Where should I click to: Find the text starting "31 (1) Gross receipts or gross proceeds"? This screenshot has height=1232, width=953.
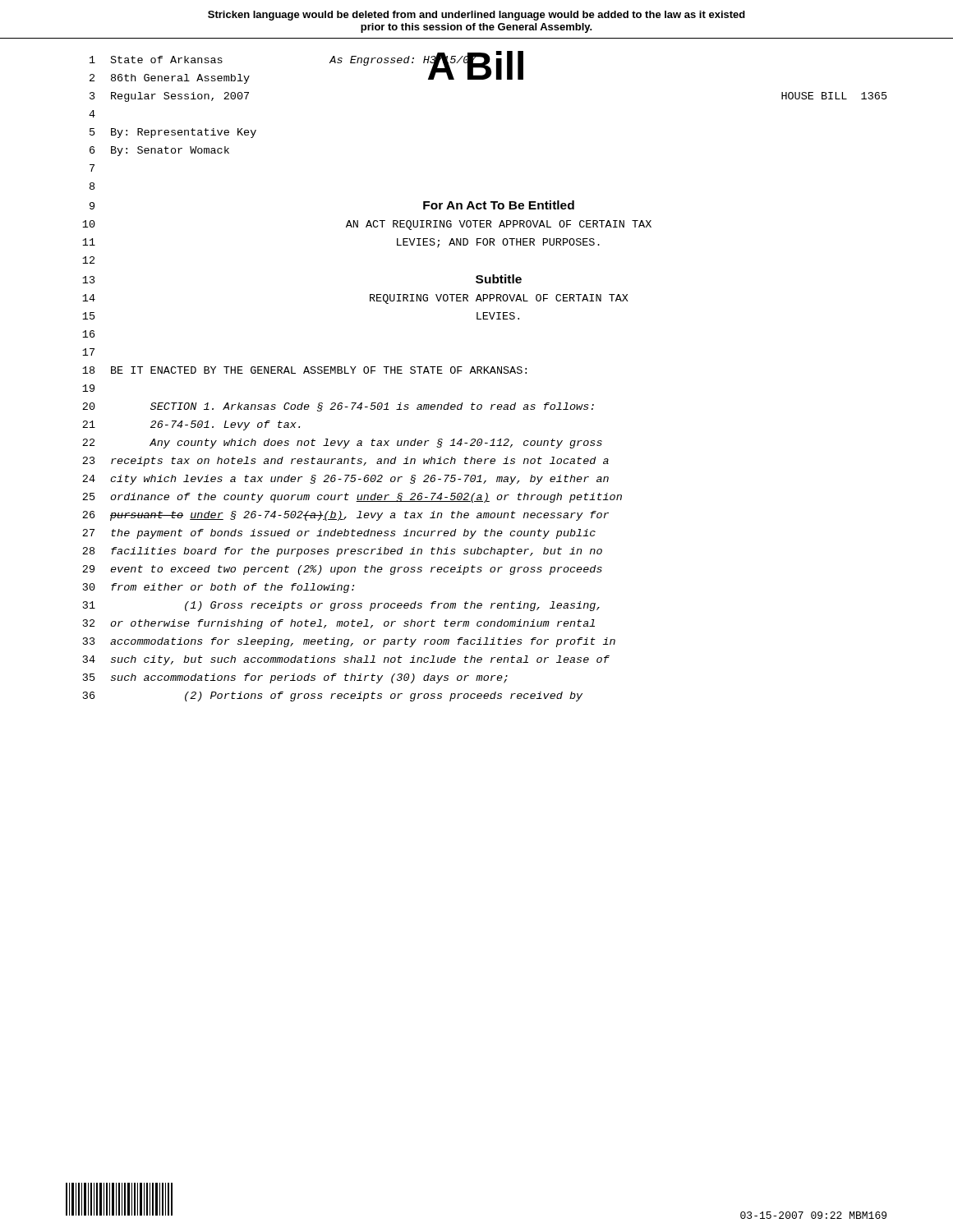tap(476, 606)
